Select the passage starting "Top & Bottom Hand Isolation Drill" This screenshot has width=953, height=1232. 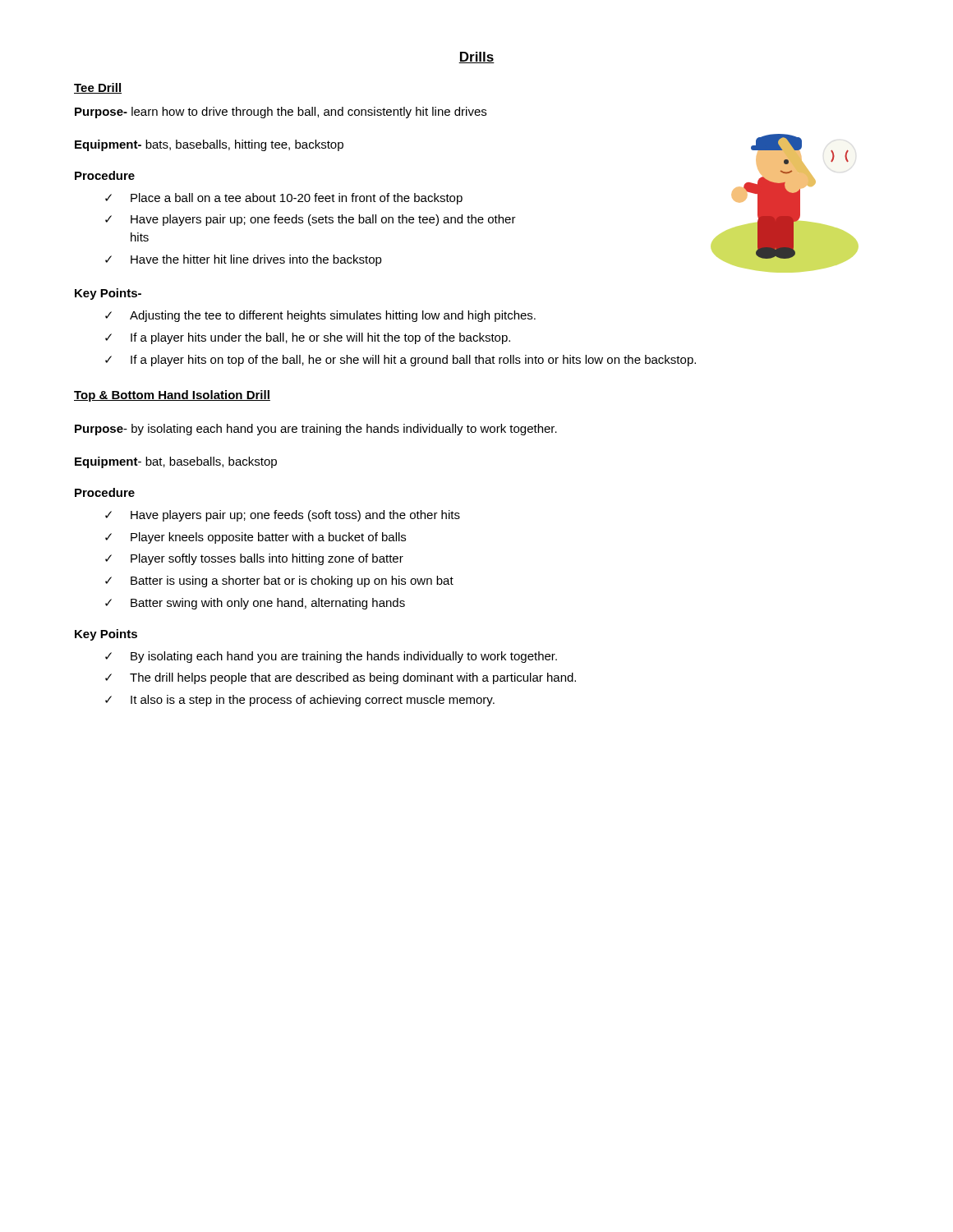pos(172,395)
